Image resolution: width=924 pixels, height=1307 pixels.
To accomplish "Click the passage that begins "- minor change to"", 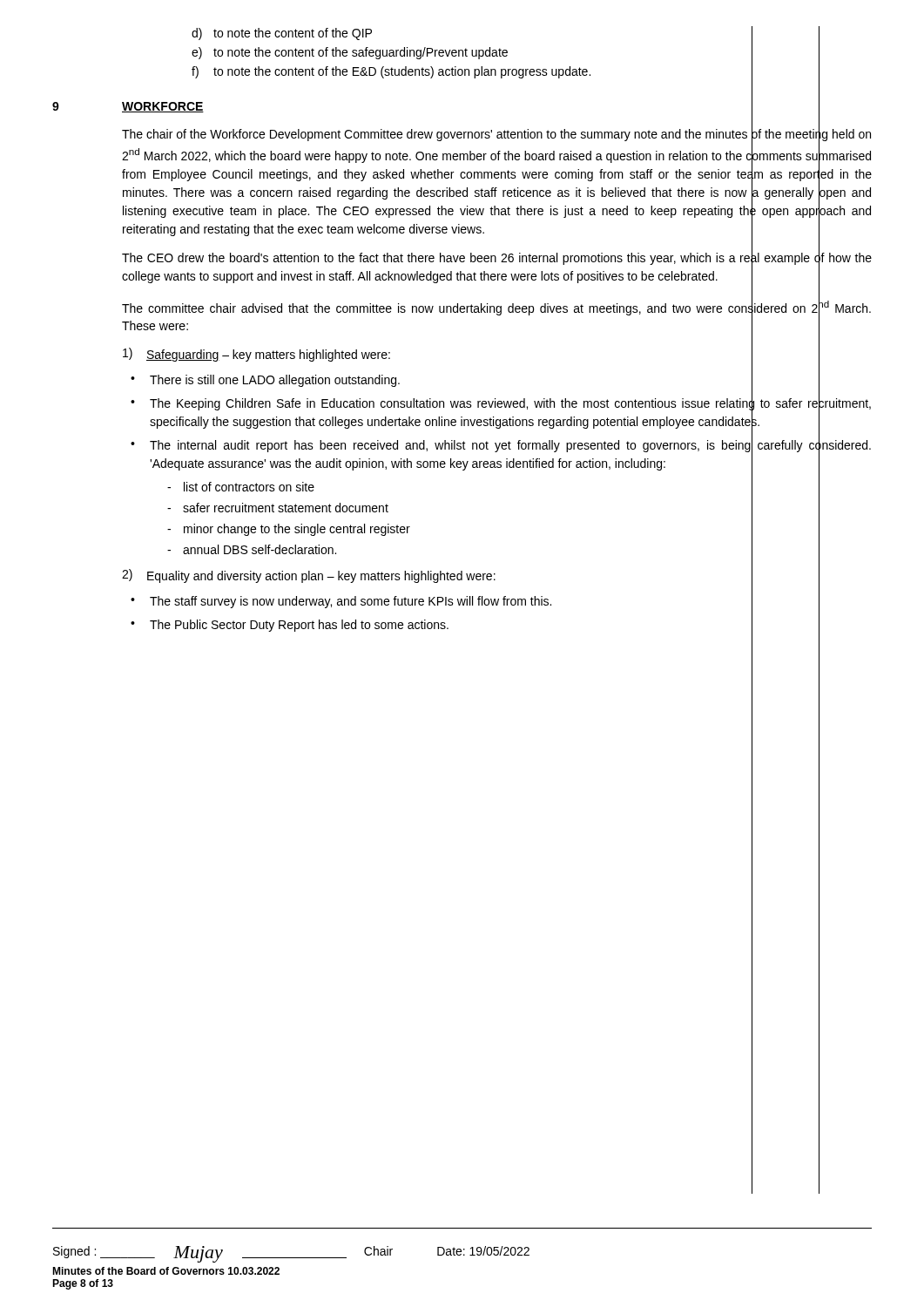I will click(279, 529).
